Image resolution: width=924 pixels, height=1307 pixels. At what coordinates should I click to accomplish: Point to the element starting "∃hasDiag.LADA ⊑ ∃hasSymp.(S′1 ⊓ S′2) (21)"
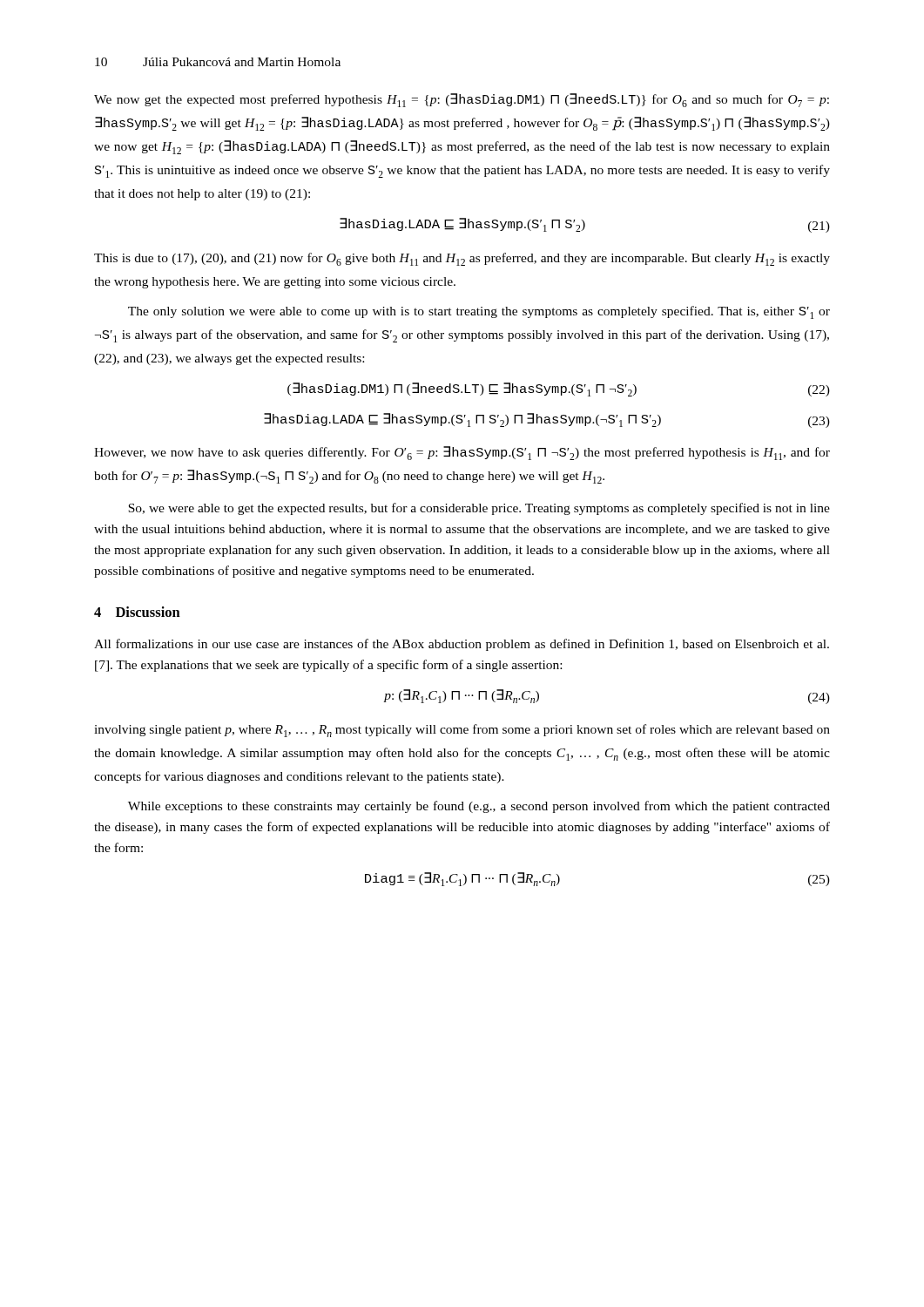(x=584, y=226)
